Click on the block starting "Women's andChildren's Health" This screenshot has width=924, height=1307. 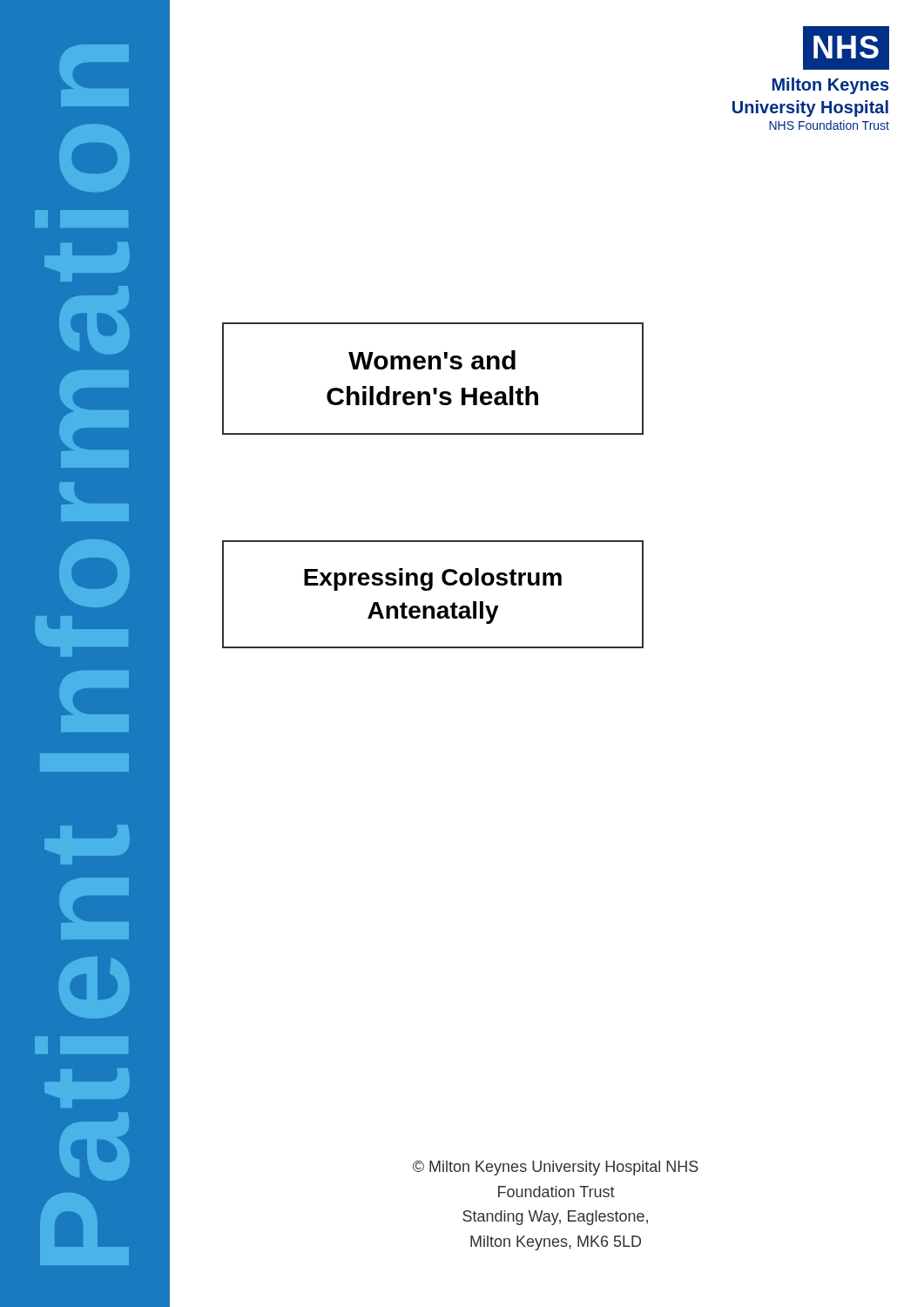pyautogui.click(x=433, y=379)
